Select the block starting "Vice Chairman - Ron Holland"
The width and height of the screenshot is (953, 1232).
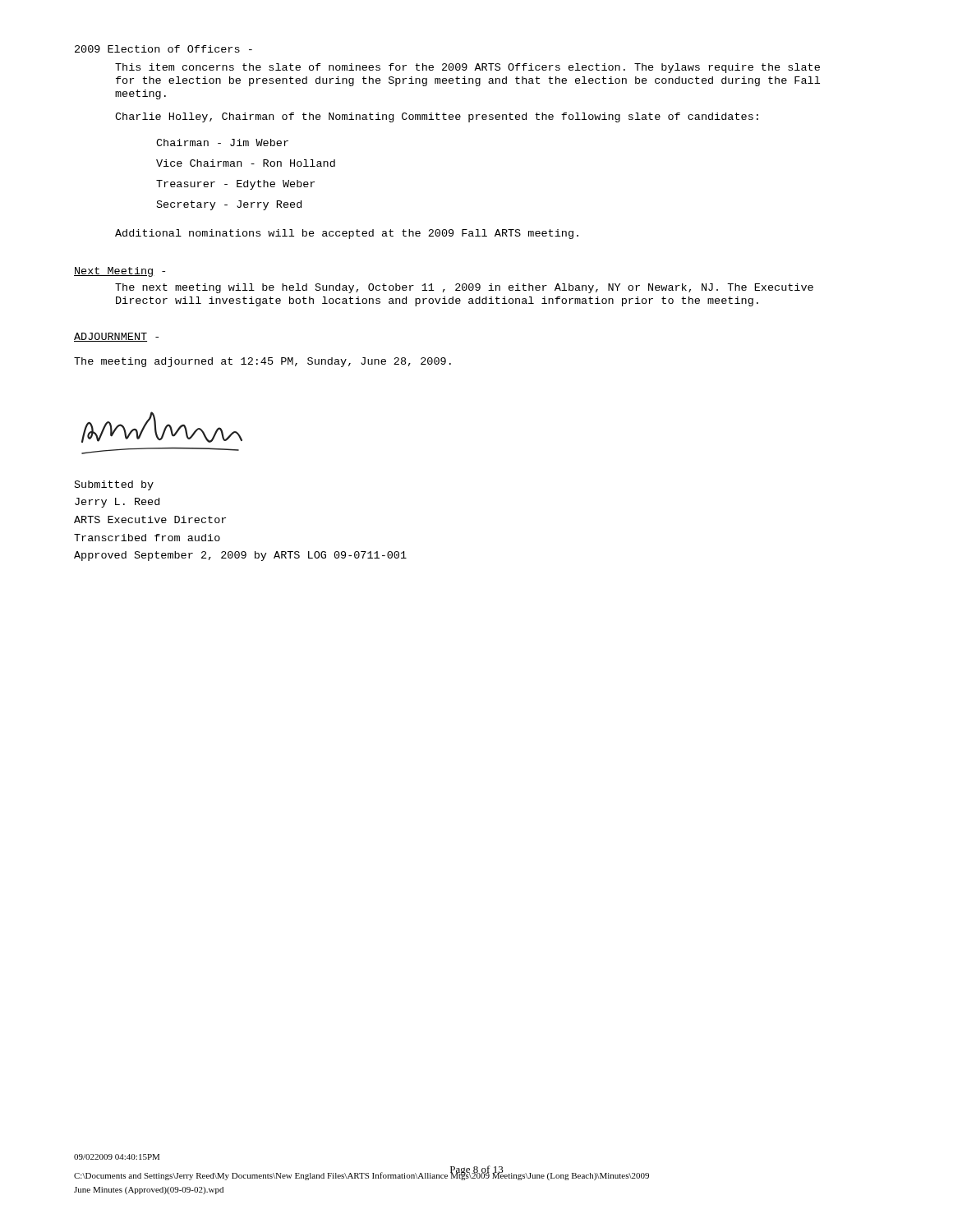[246, 164]
